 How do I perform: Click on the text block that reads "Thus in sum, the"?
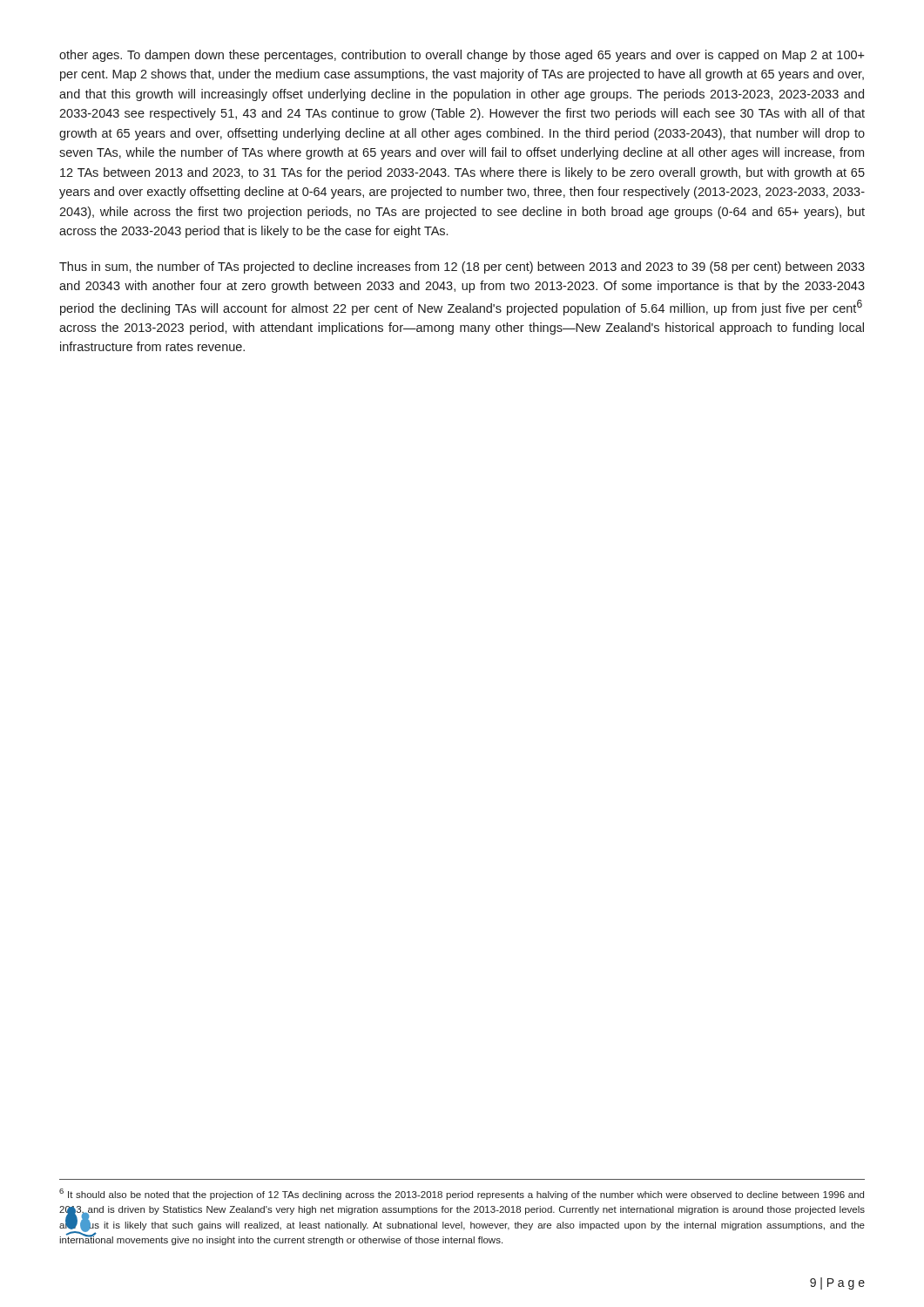(x=462, y=307)
